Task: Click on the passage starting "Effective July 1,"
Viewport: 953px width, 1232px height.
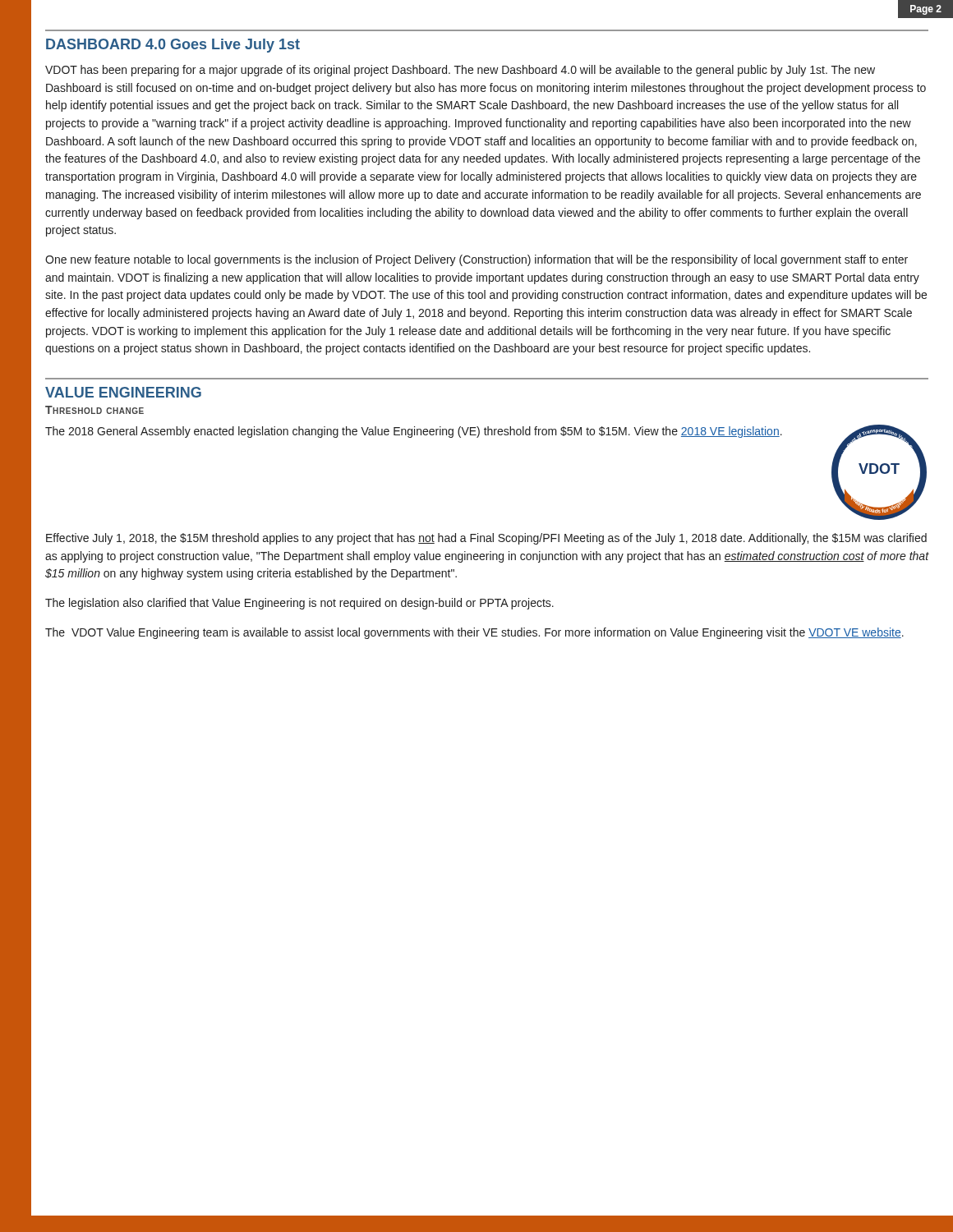Action: tap(487, 556)
